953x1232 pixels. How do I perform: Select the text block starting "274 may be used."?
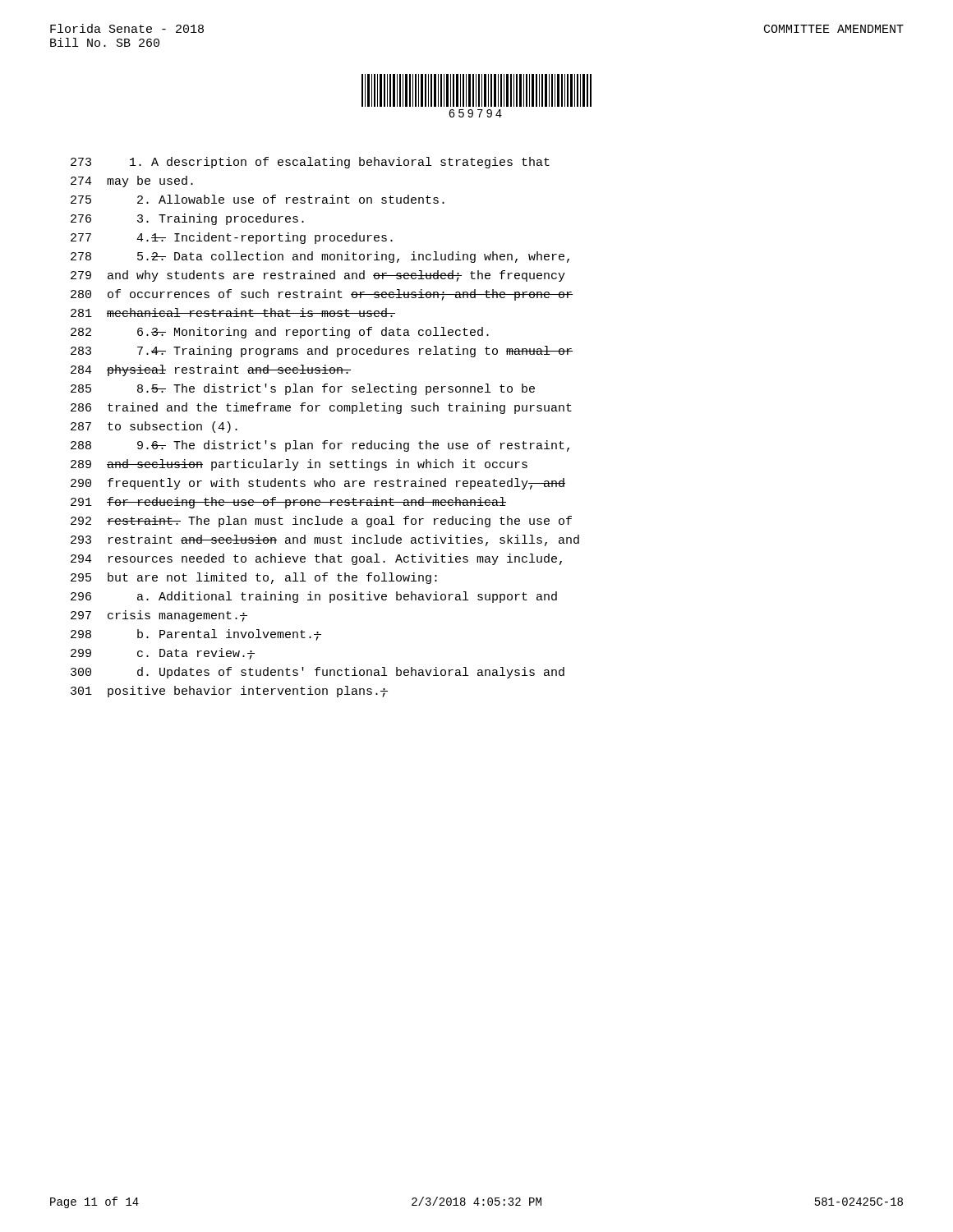[147, 181]
